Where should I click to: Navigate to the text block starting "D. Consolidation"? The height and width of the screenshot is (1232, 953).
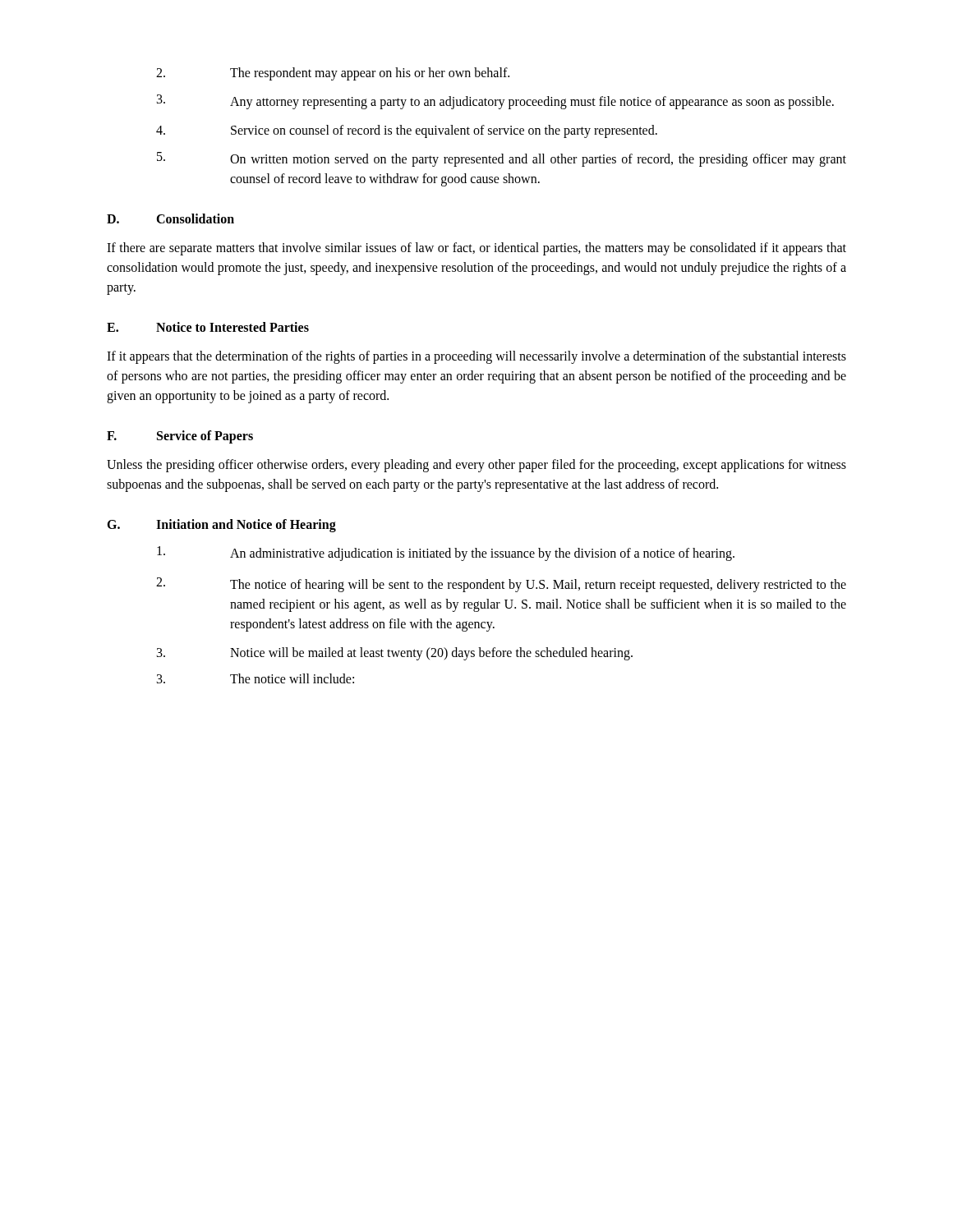[x=171, y=219]
